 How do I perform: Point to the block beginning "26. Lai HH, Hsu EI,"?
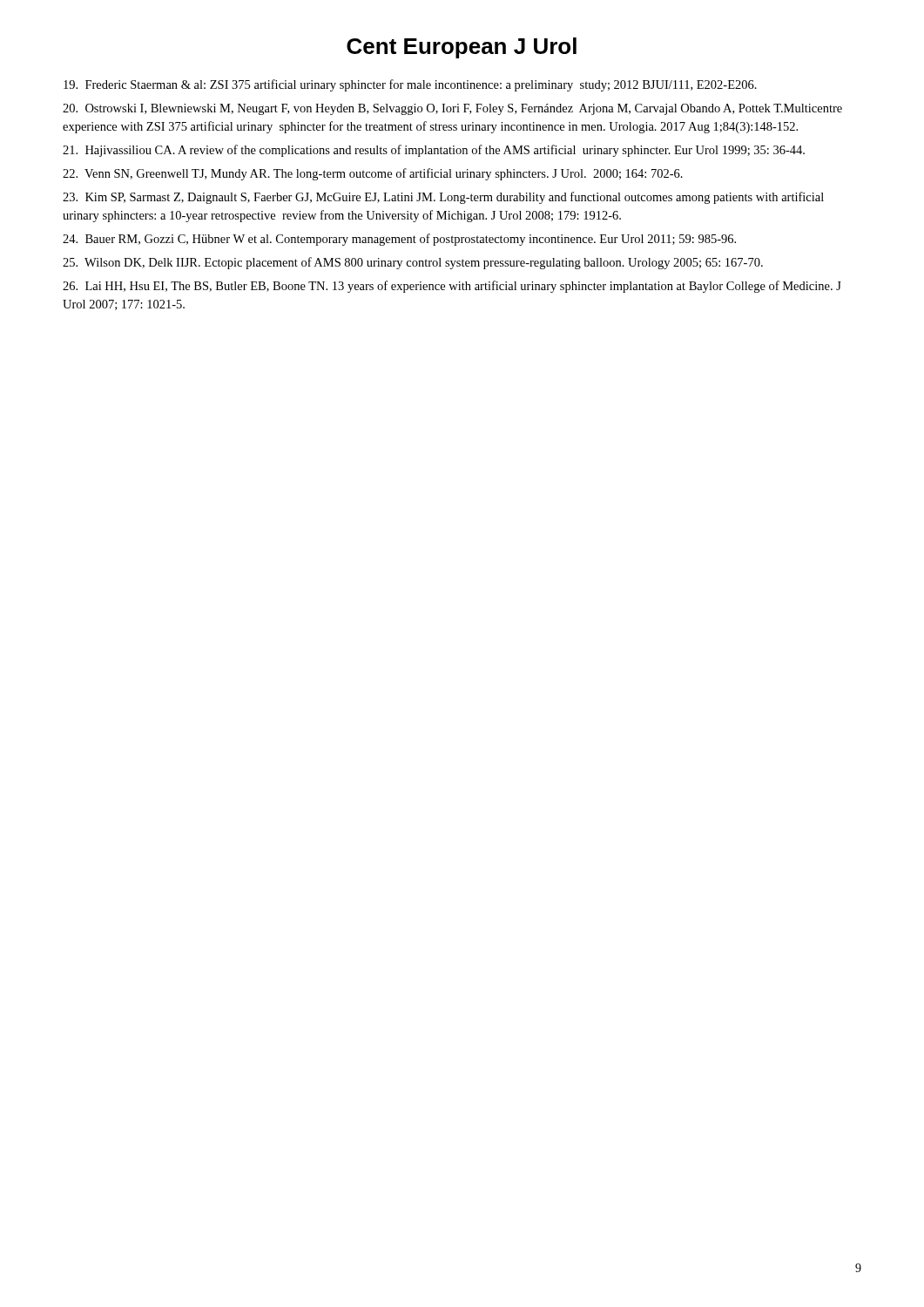point(452,295)
